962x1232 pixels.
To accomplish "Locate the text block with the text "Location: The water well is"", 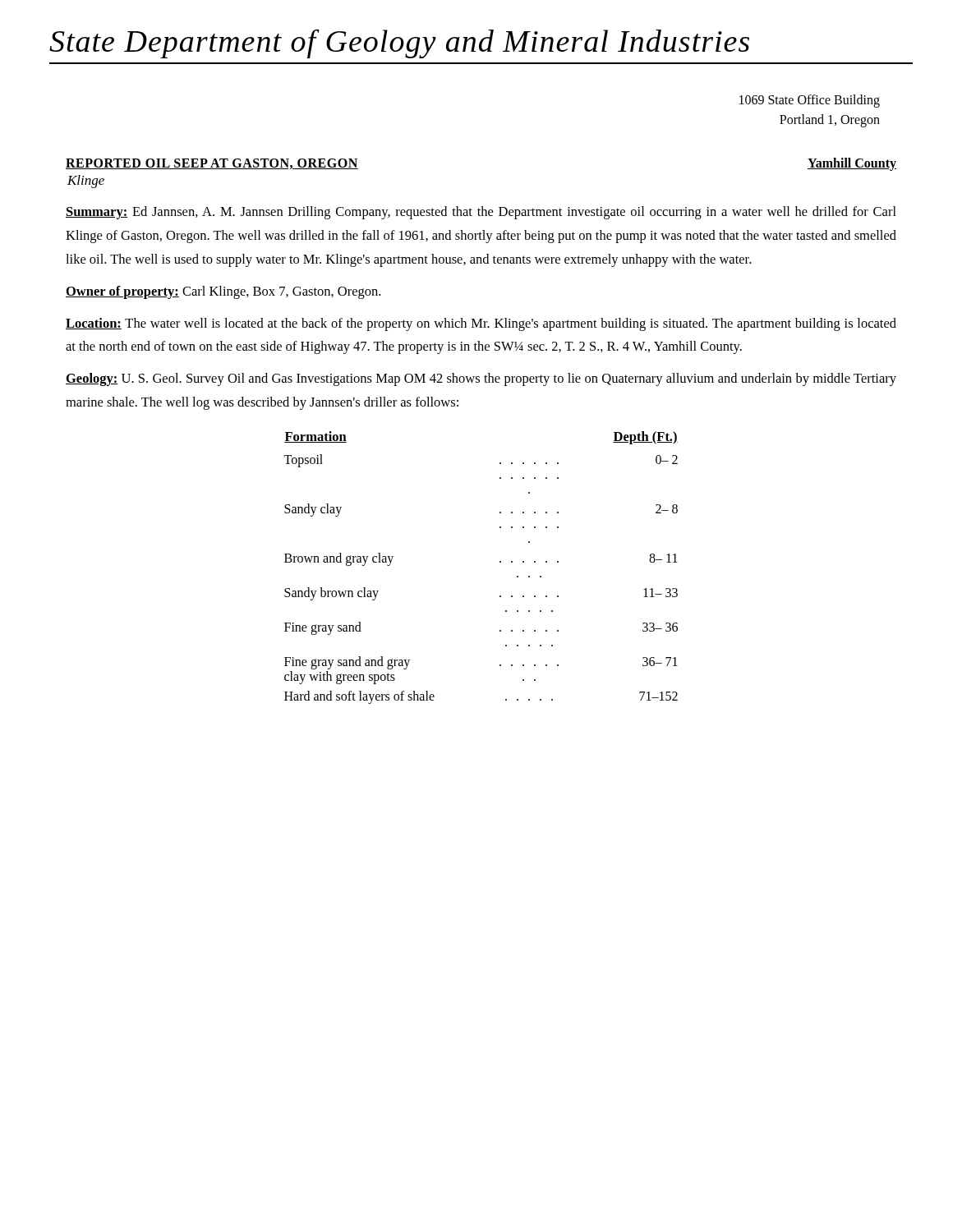I will click(x=481, y=335).
